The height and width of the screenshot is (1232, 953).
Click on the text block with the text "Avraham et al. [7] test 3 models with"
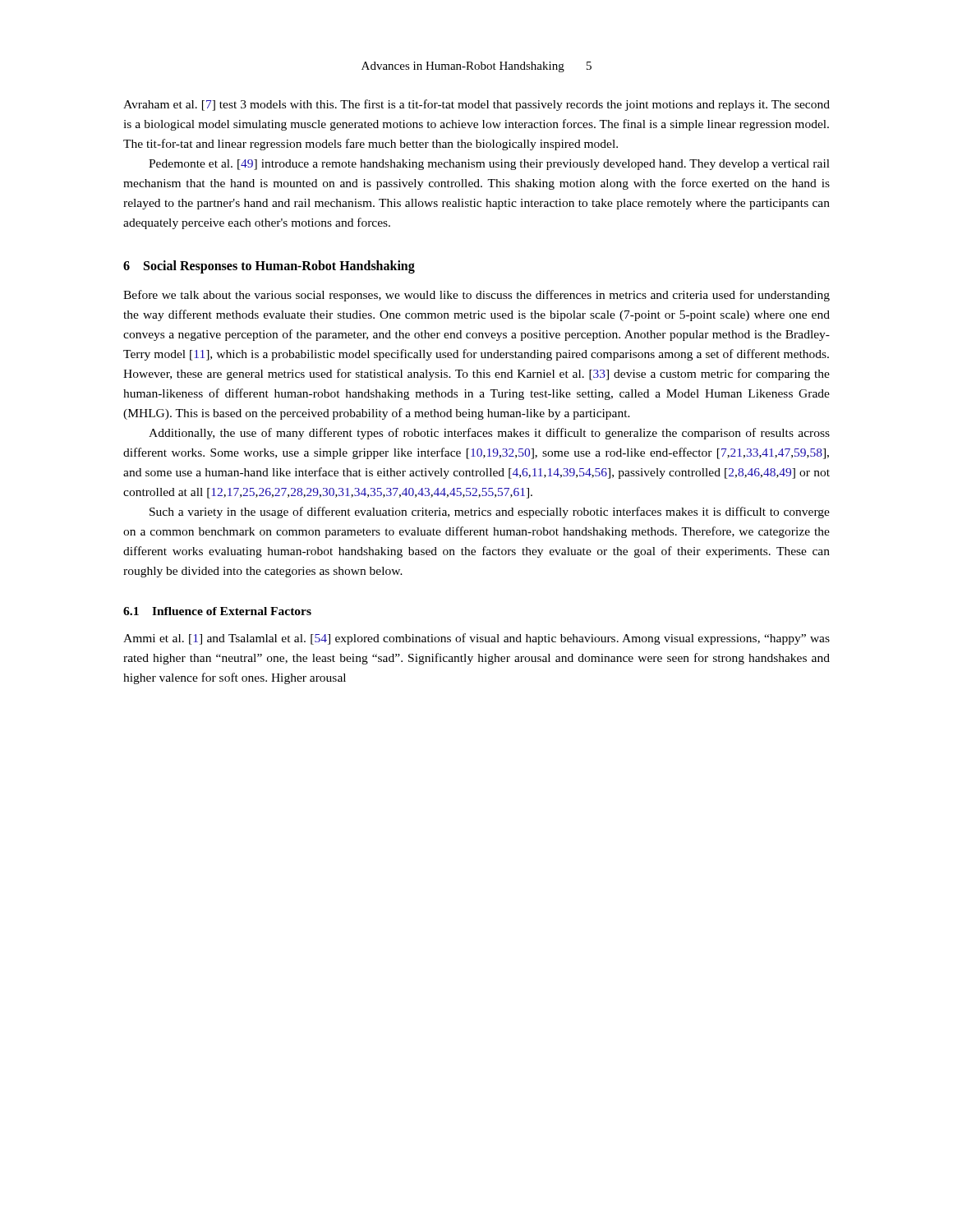[x=476, y=124]
